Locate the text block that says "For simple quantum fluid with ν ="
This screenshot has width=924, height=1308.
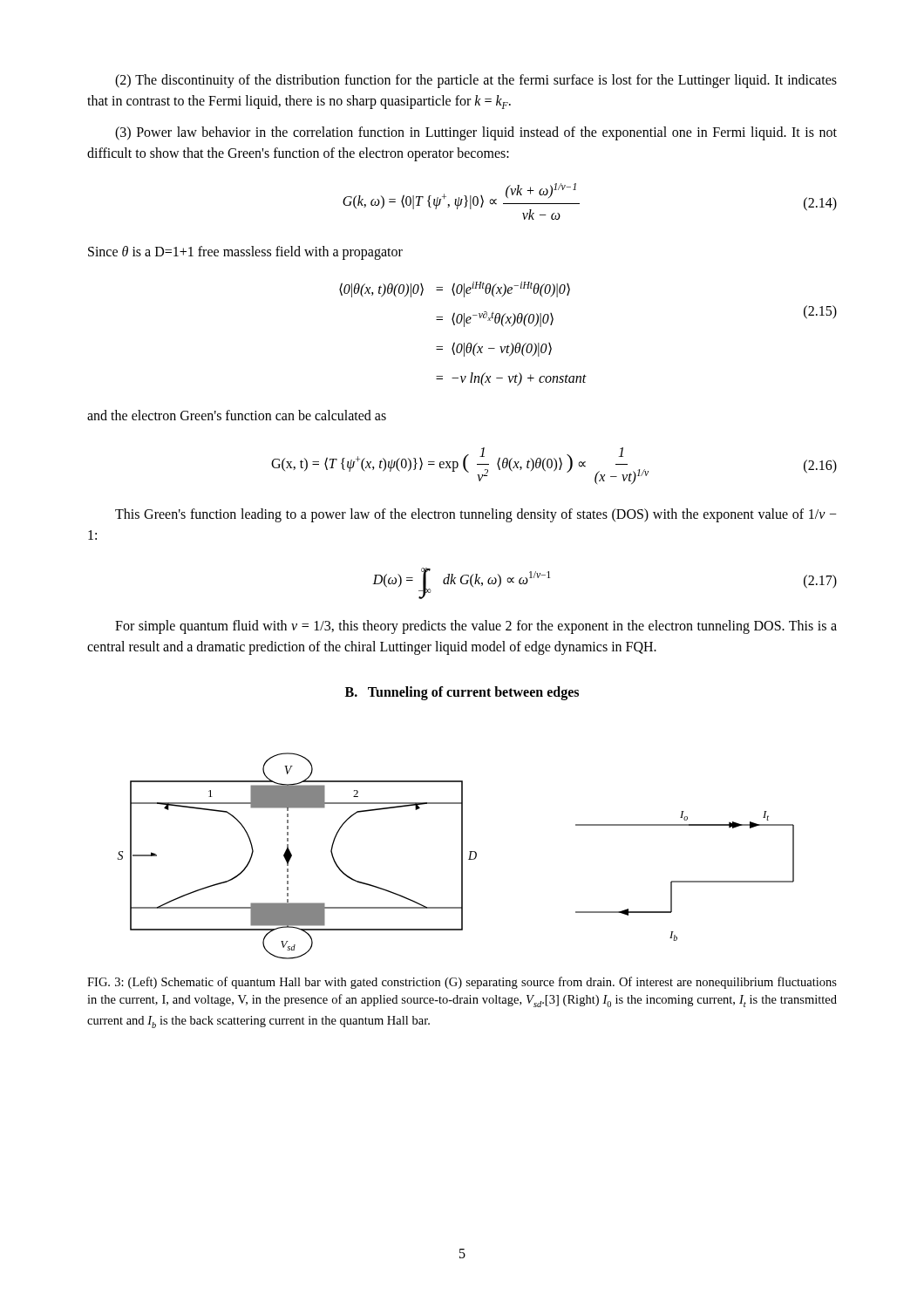coord(462,636)
